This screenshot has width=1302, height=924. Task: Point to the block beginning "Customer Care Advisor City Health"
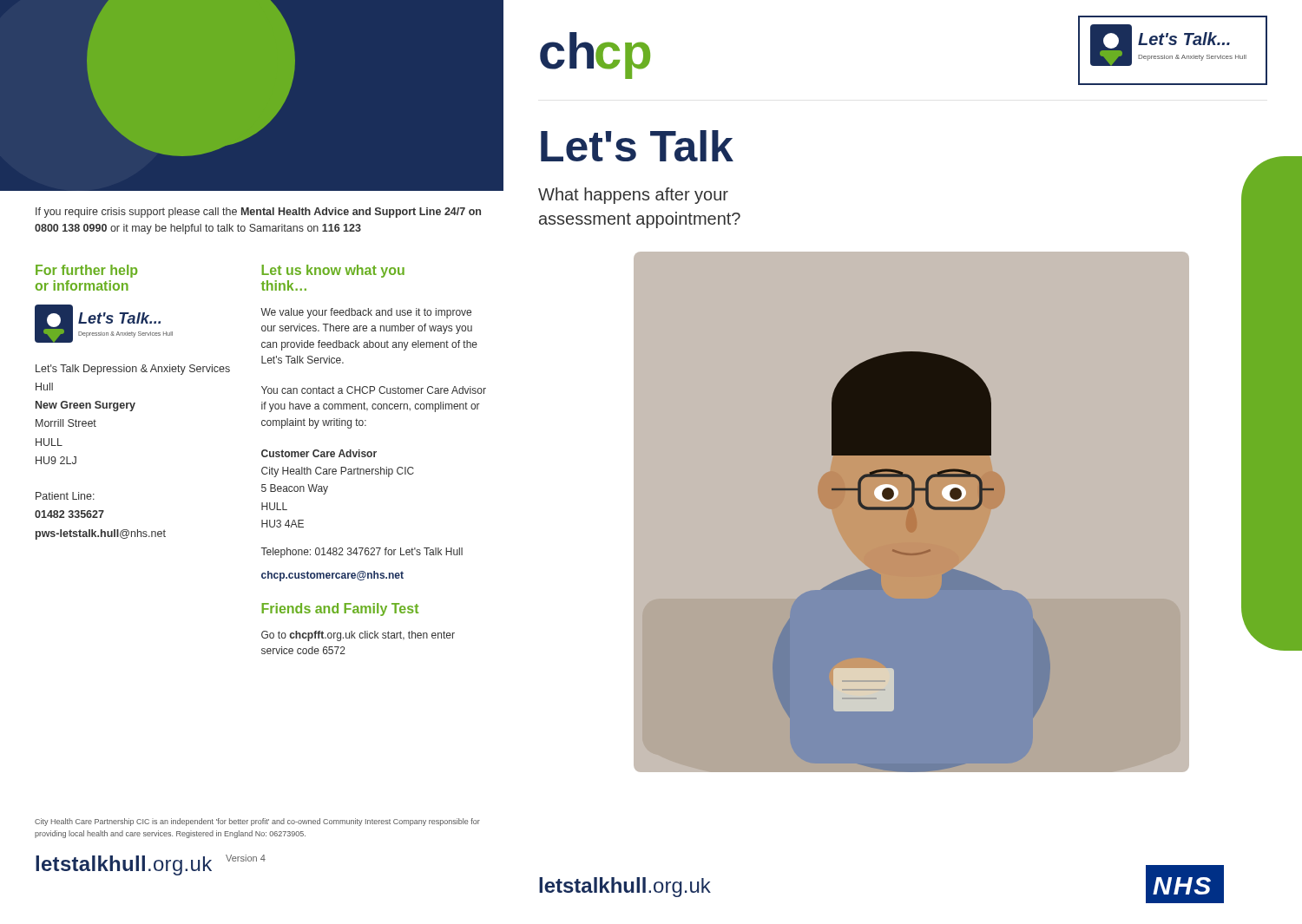(337, 489)
